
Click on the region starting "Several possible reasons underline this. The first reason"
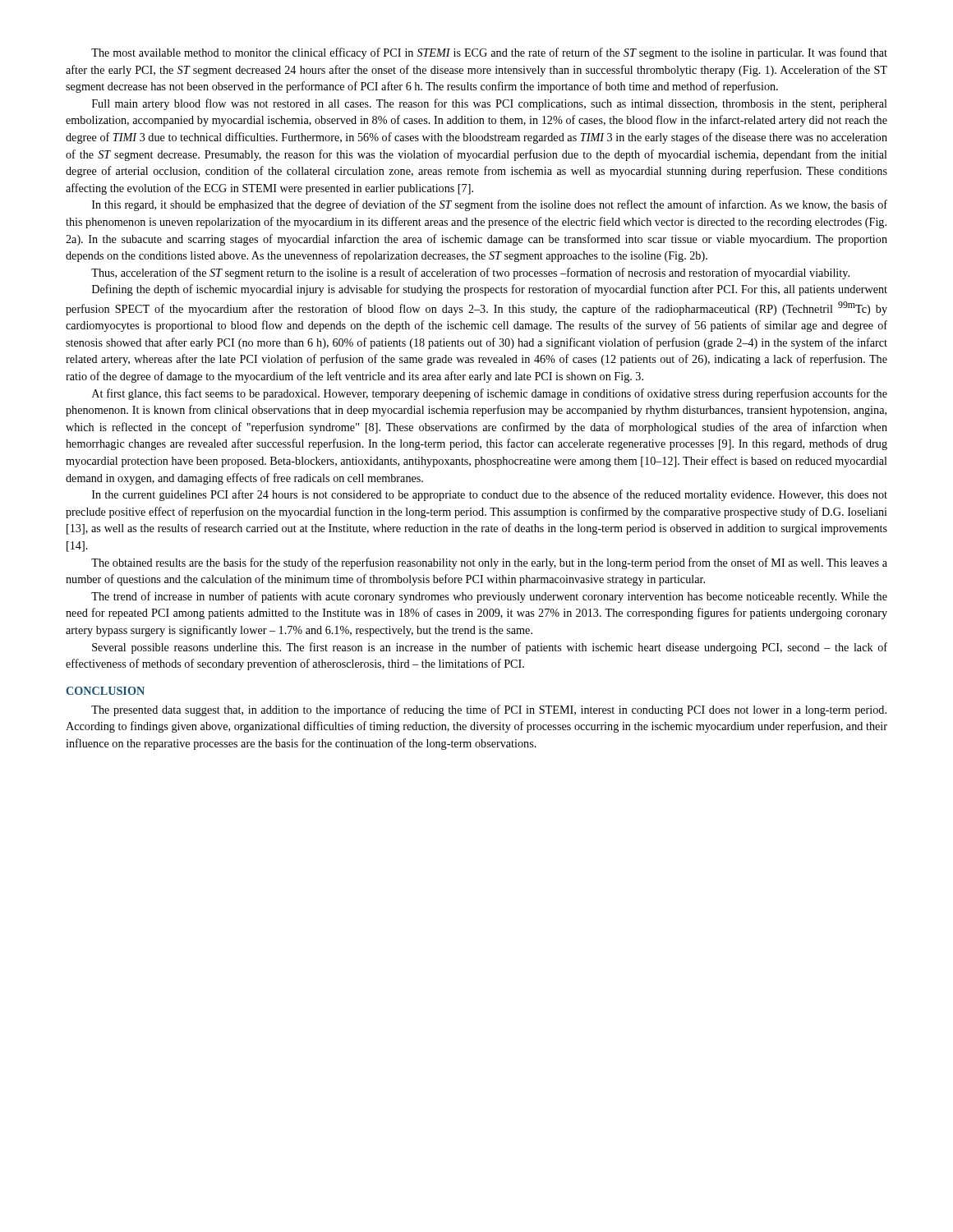(x=476, y=655)
